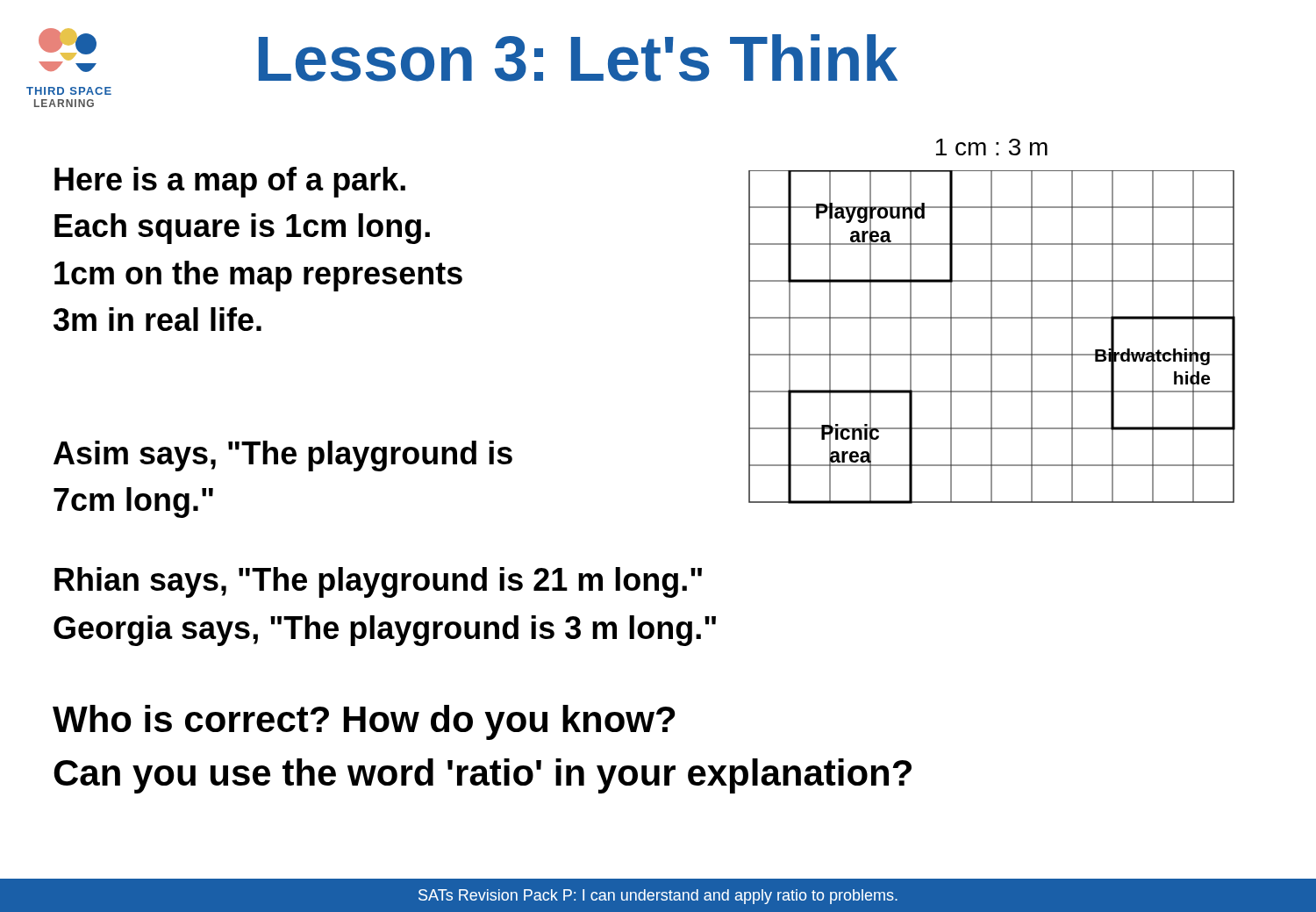1316x912 pixels.
Task: Locate the passage starting "Rhian says, "The playground is 21"
Action: [x=658, y=605]
